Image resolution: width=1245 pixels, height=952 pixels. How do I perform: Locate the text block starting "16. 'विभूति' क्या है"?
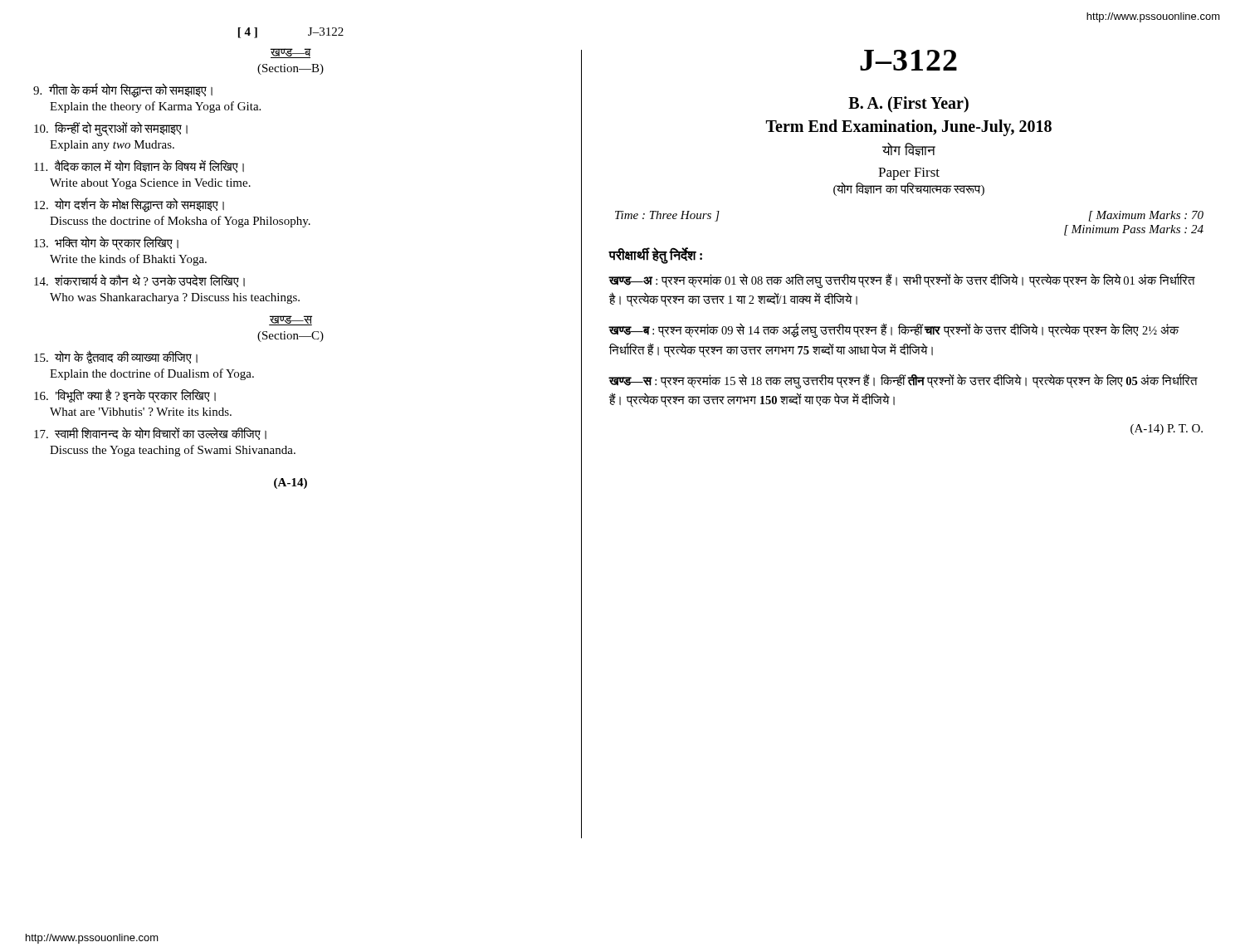[x=125, y=396]
